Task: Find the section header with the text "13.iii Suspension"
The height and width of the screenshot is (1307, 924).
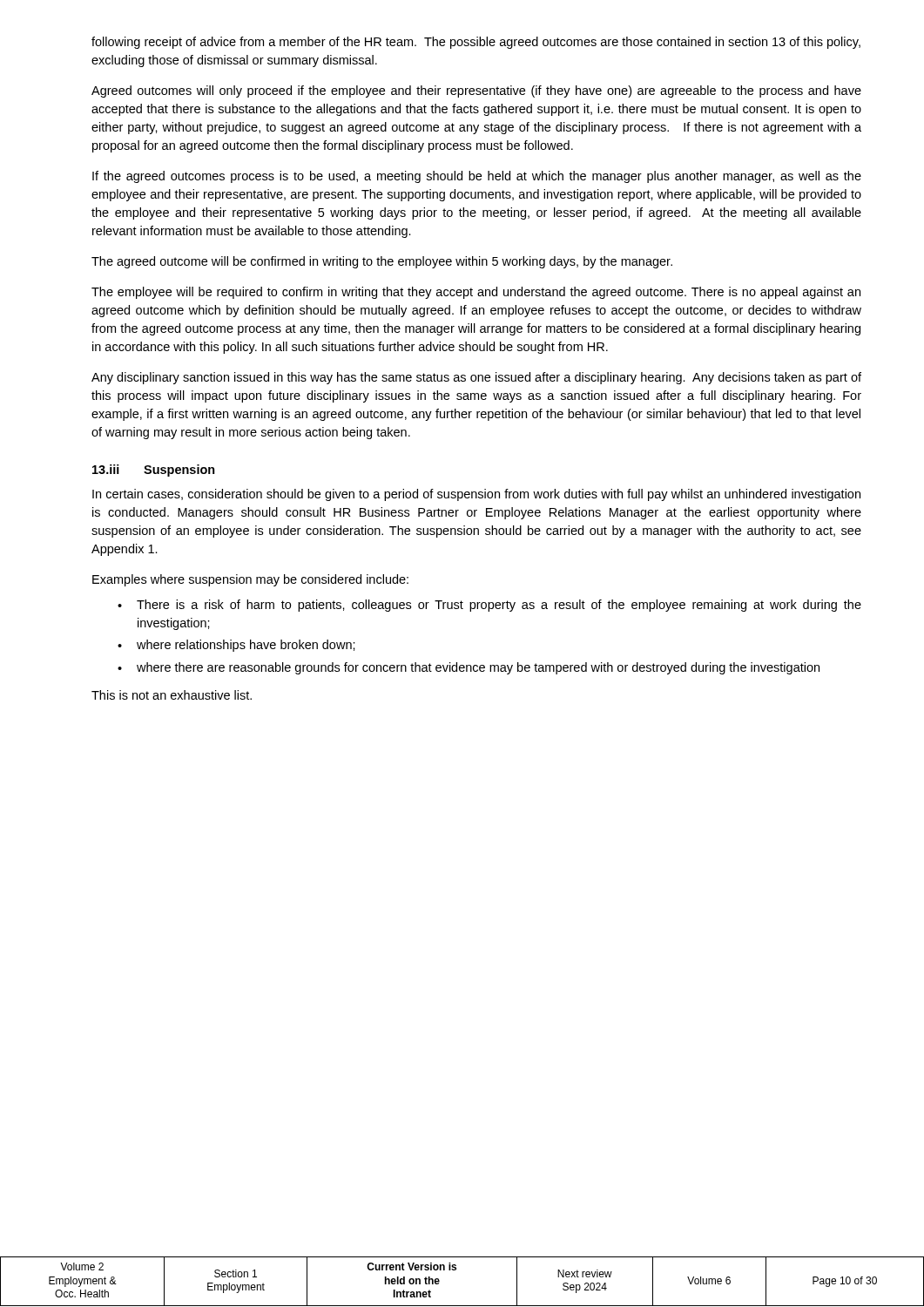Action: coord(153,470)
